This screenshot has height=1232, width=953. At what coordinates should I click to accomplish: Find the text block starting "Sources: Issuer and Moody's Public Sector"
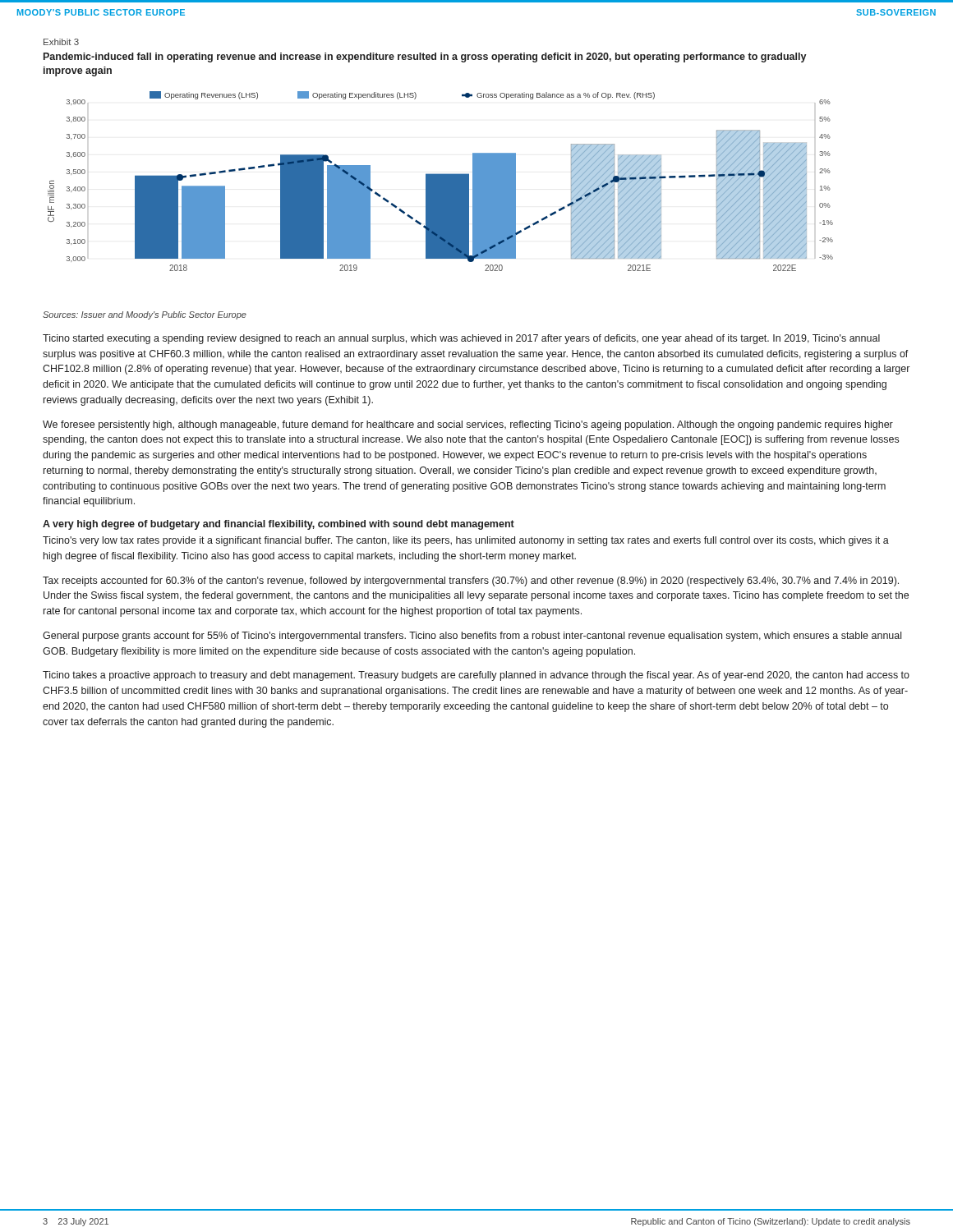pyautogui.click(x=145, y=314)
